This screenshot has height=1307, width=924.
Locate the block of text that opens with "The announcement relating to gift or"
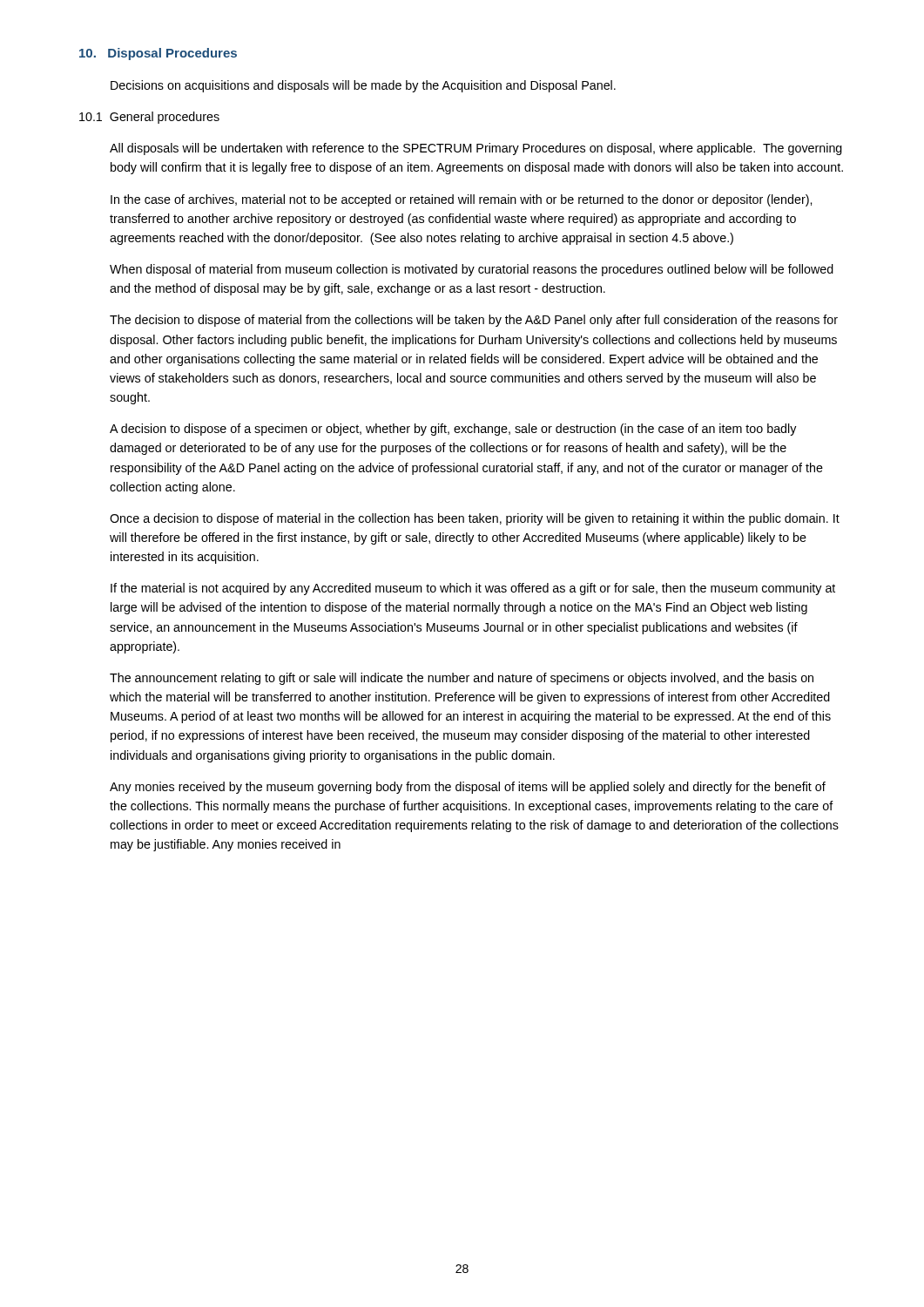click(x=470, y=716)
